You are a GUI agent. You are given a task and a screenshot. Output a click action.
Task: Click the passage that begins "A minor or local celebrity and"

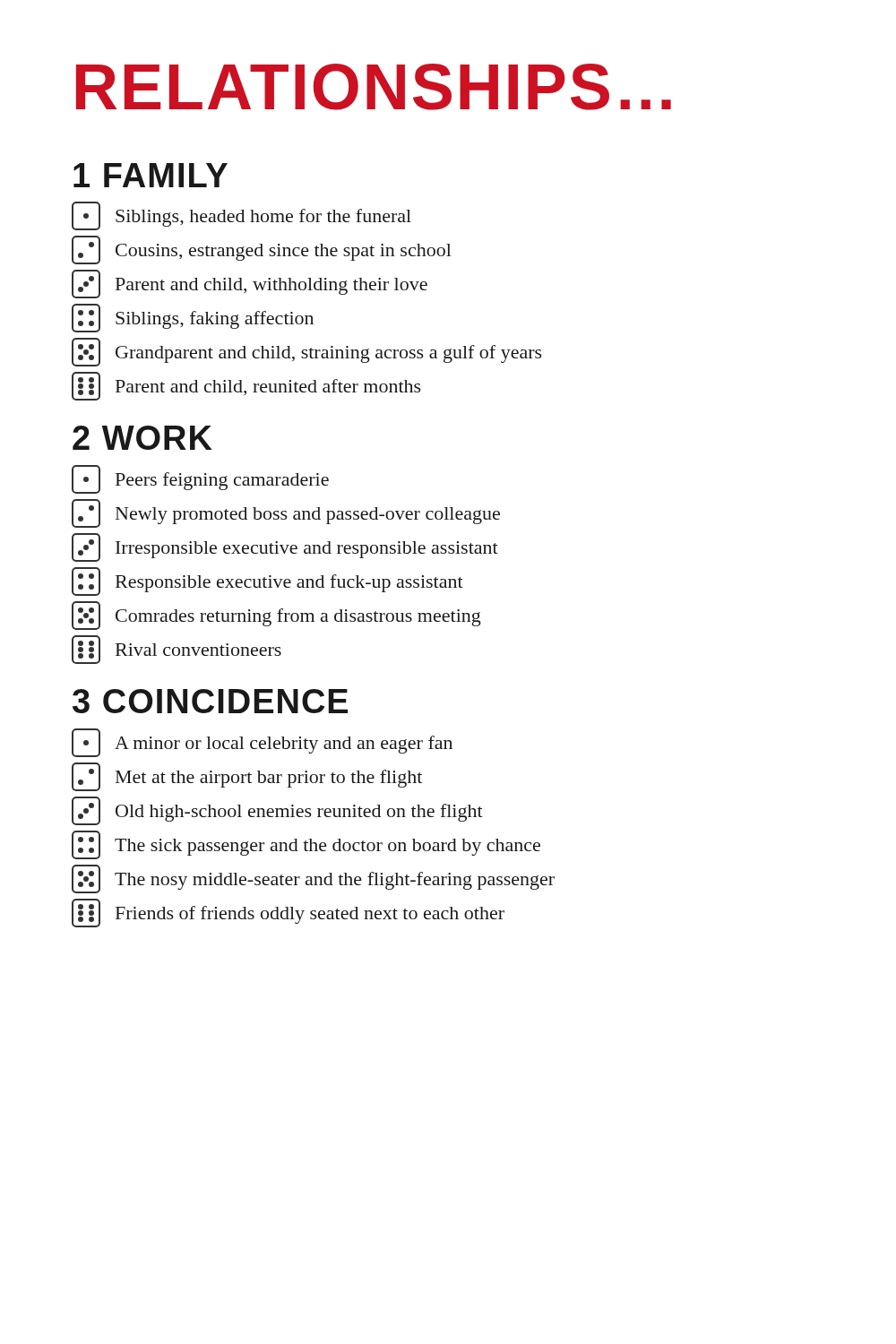262,743
